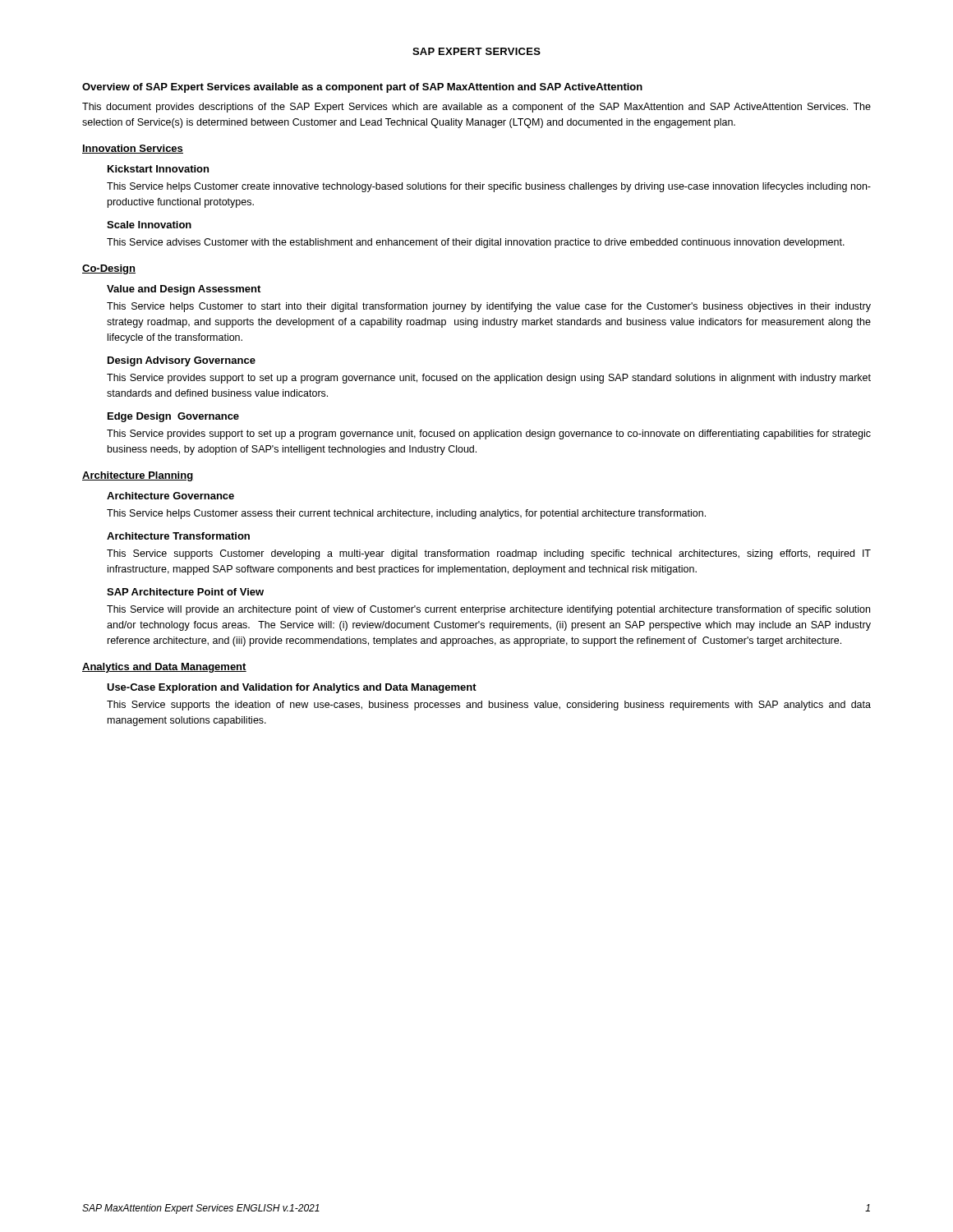Locate the text block starting "Design Advisory Governance"
The width and height of the screenshot is (953, 1232).
[181, 360]
